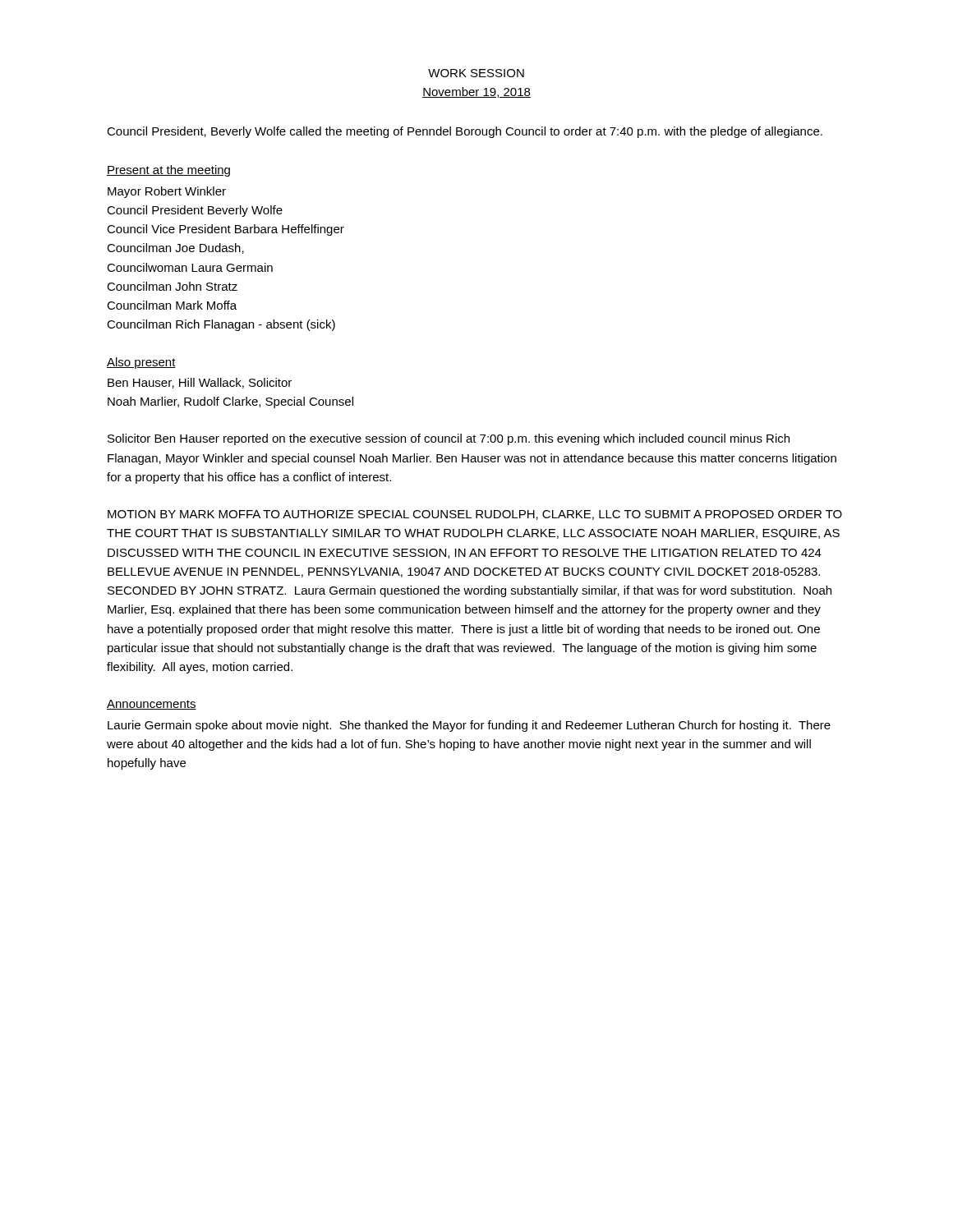Find the text block starting "Mayor Robert Winkler"

pyautogui.click(x=166, y=191)
